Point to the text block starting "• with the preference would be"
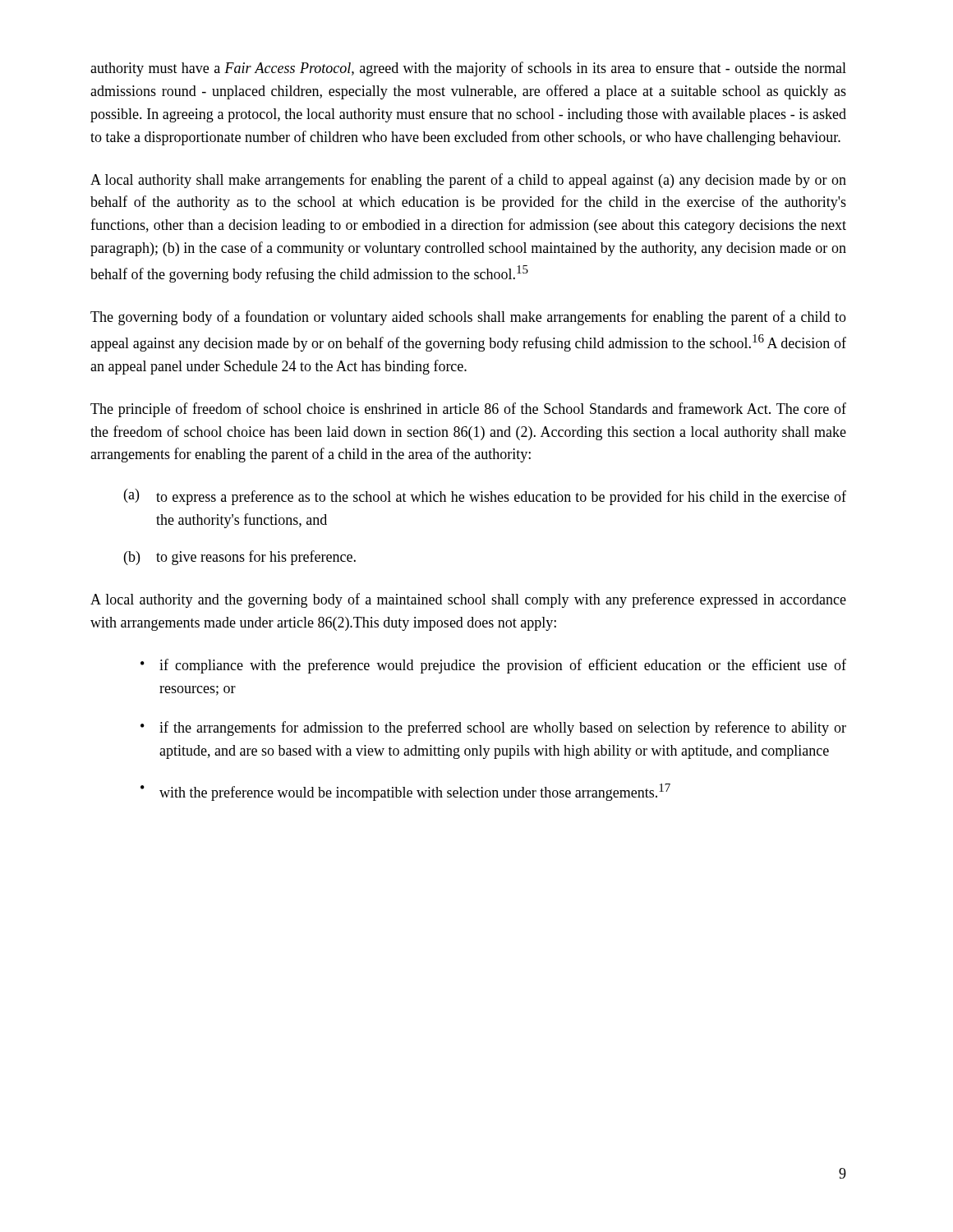This screenshot has width=953, height=1232. pos(405,792)
